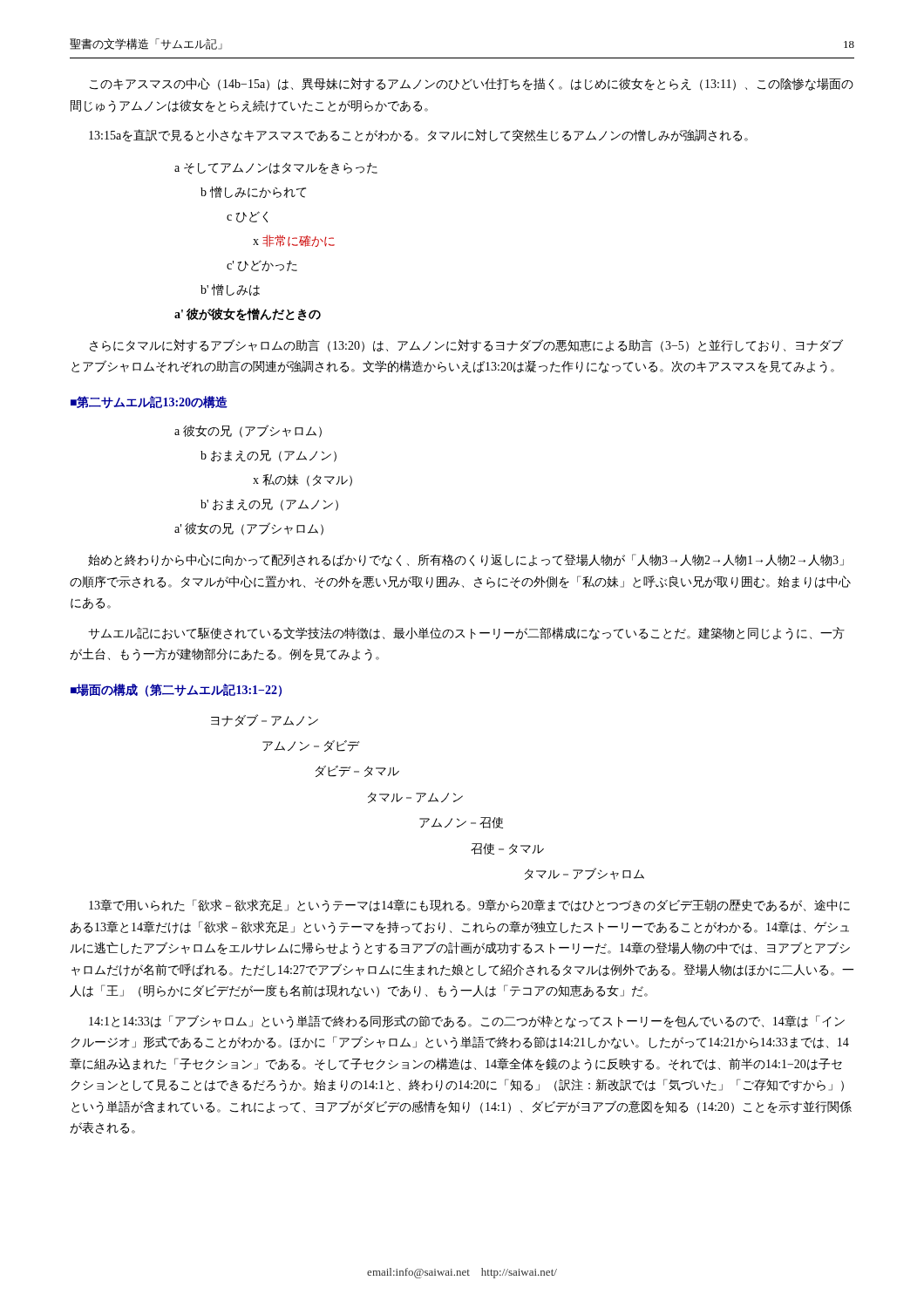Find the text block starting "c' ひどかった"

(263, 265)
